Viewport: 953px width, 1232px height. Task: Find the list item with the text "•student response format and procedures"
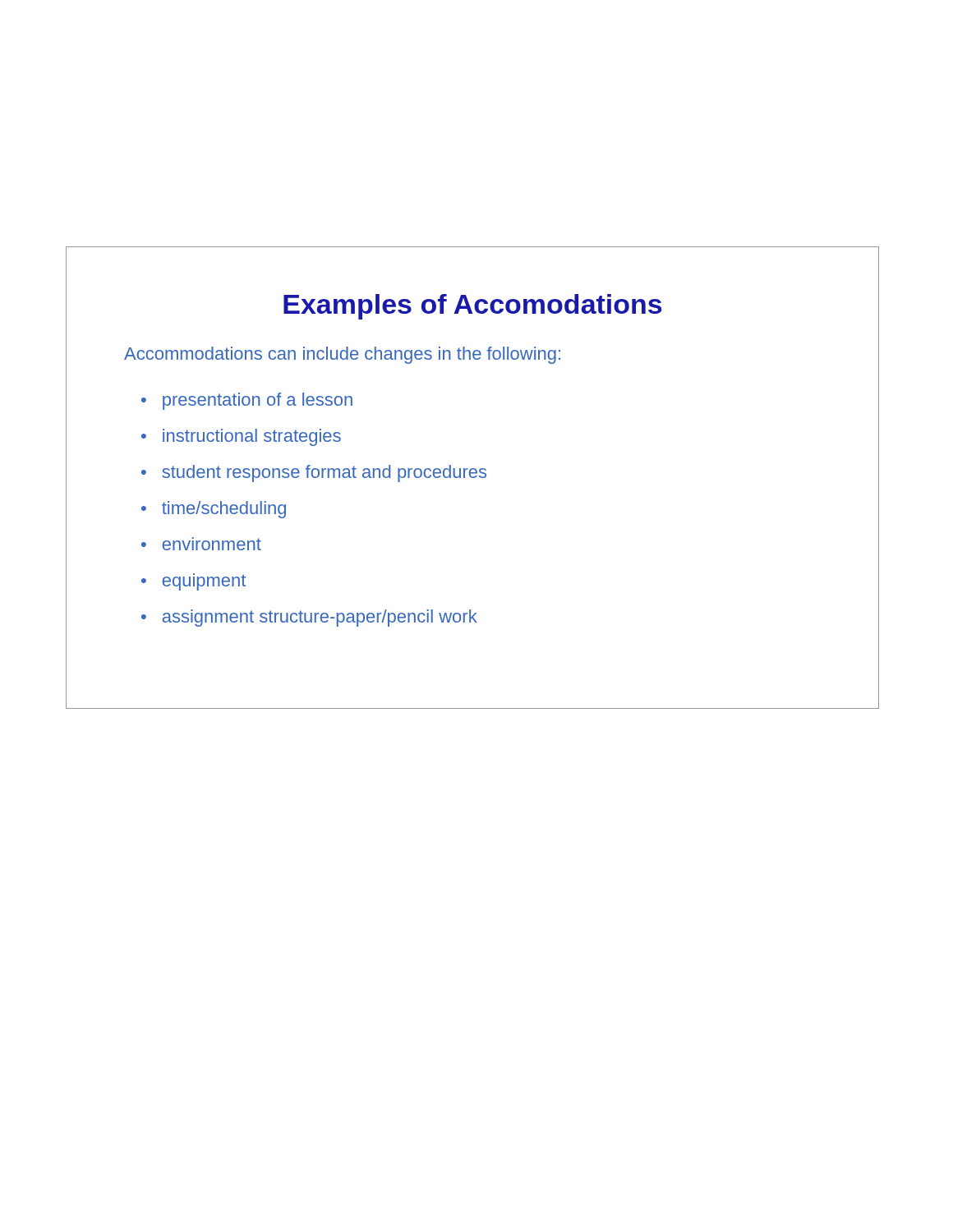pyautogui.click(x=485, y=472)
